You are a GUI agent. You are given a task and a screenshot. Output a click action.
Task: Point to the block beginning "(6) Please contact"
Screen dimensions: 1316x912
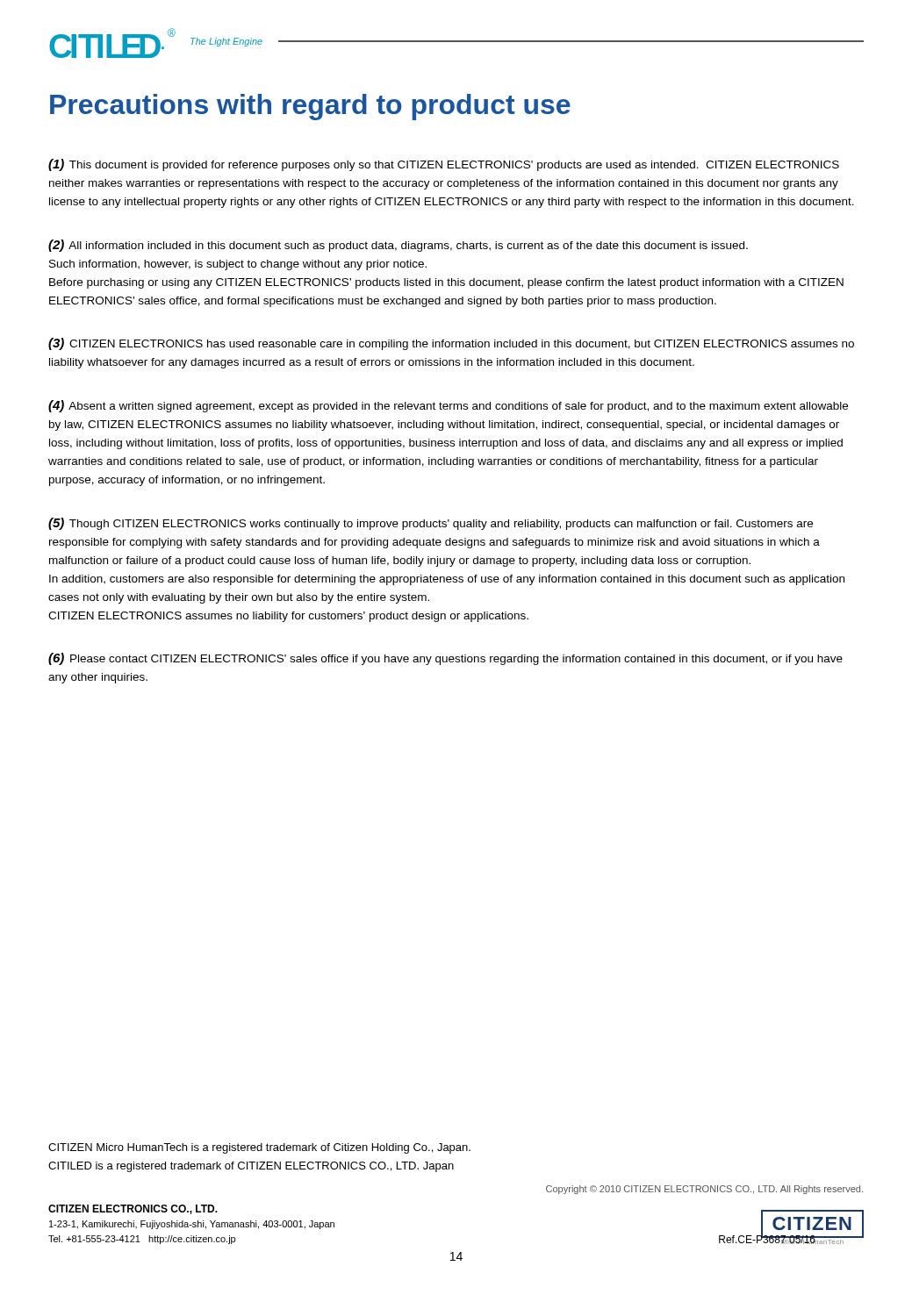tap(446, 667)
